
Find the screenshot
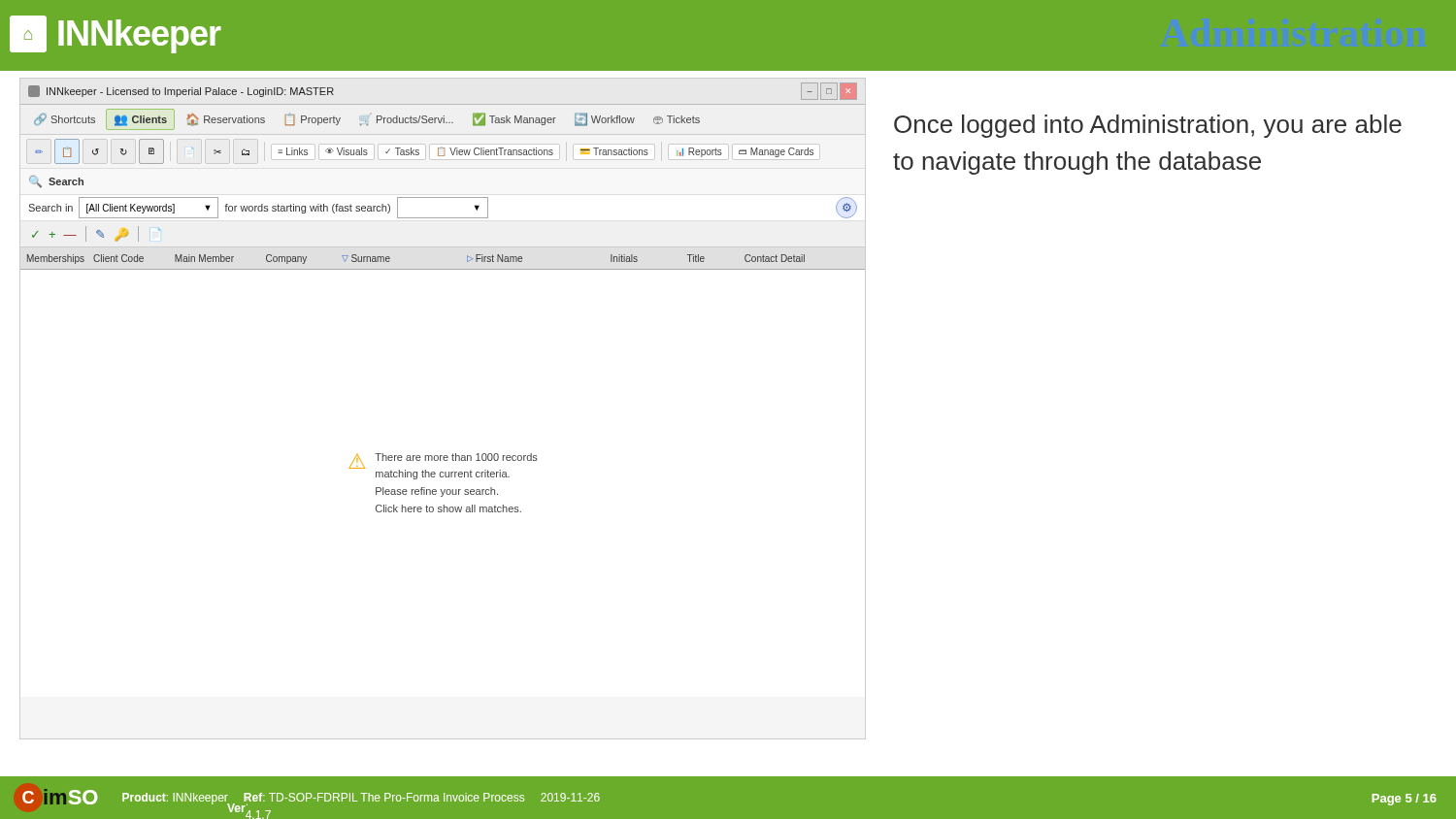click(443, 409)
